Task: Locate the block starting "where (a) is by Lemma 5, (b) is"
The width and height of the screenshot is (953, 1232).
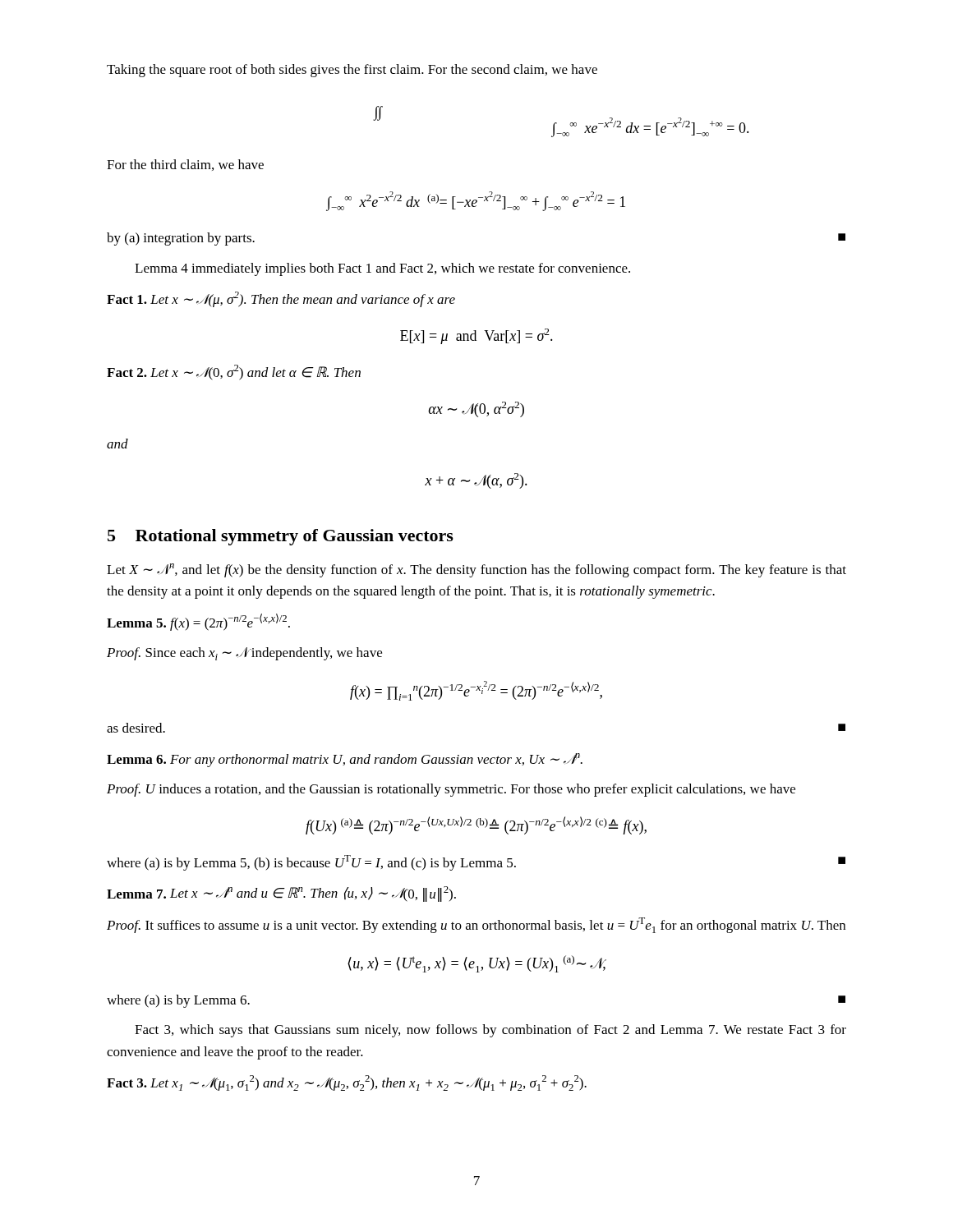Action: (x=476, y=861)
